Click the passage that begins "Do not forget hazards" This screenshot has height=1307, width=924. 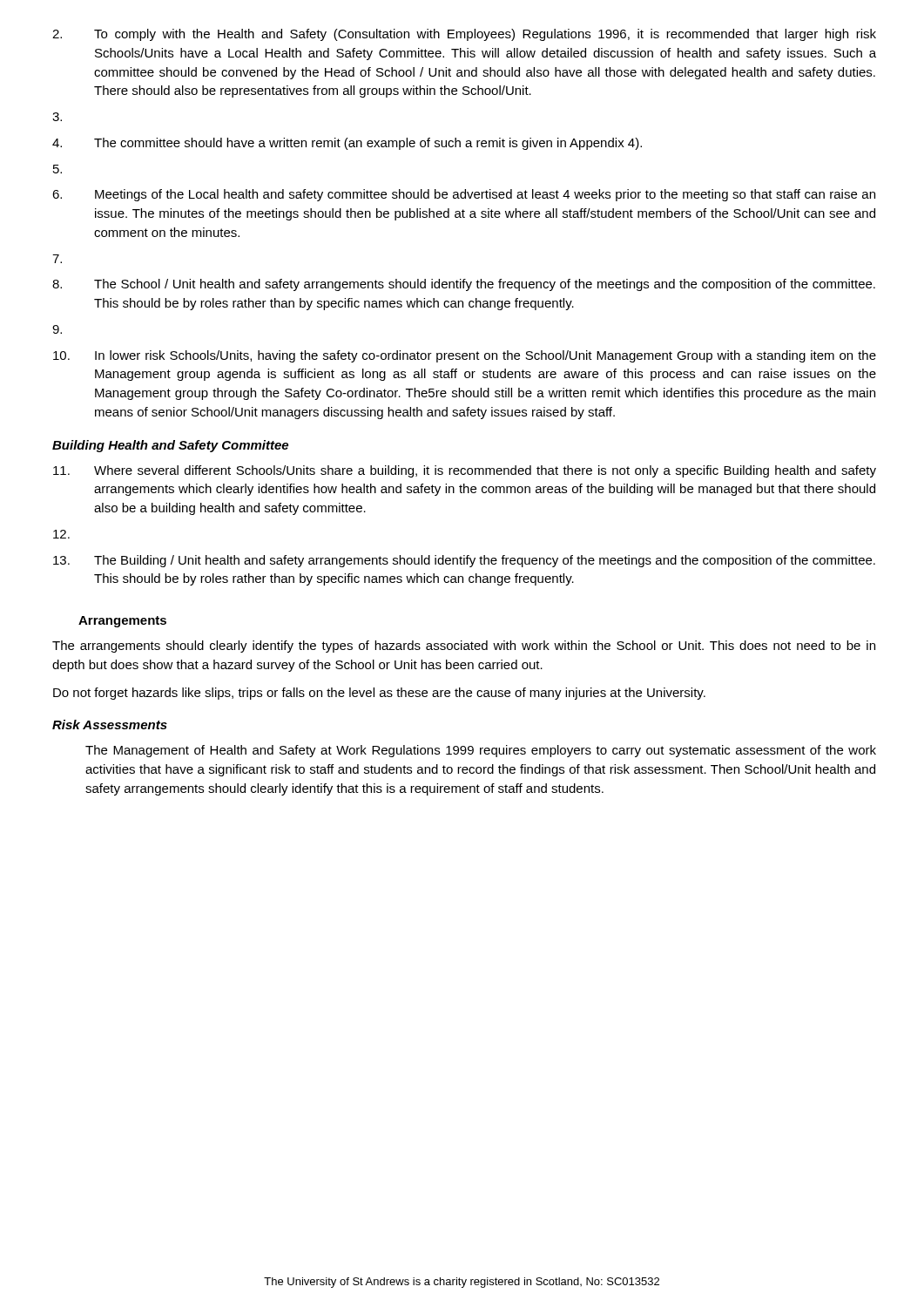pos(464,692)
